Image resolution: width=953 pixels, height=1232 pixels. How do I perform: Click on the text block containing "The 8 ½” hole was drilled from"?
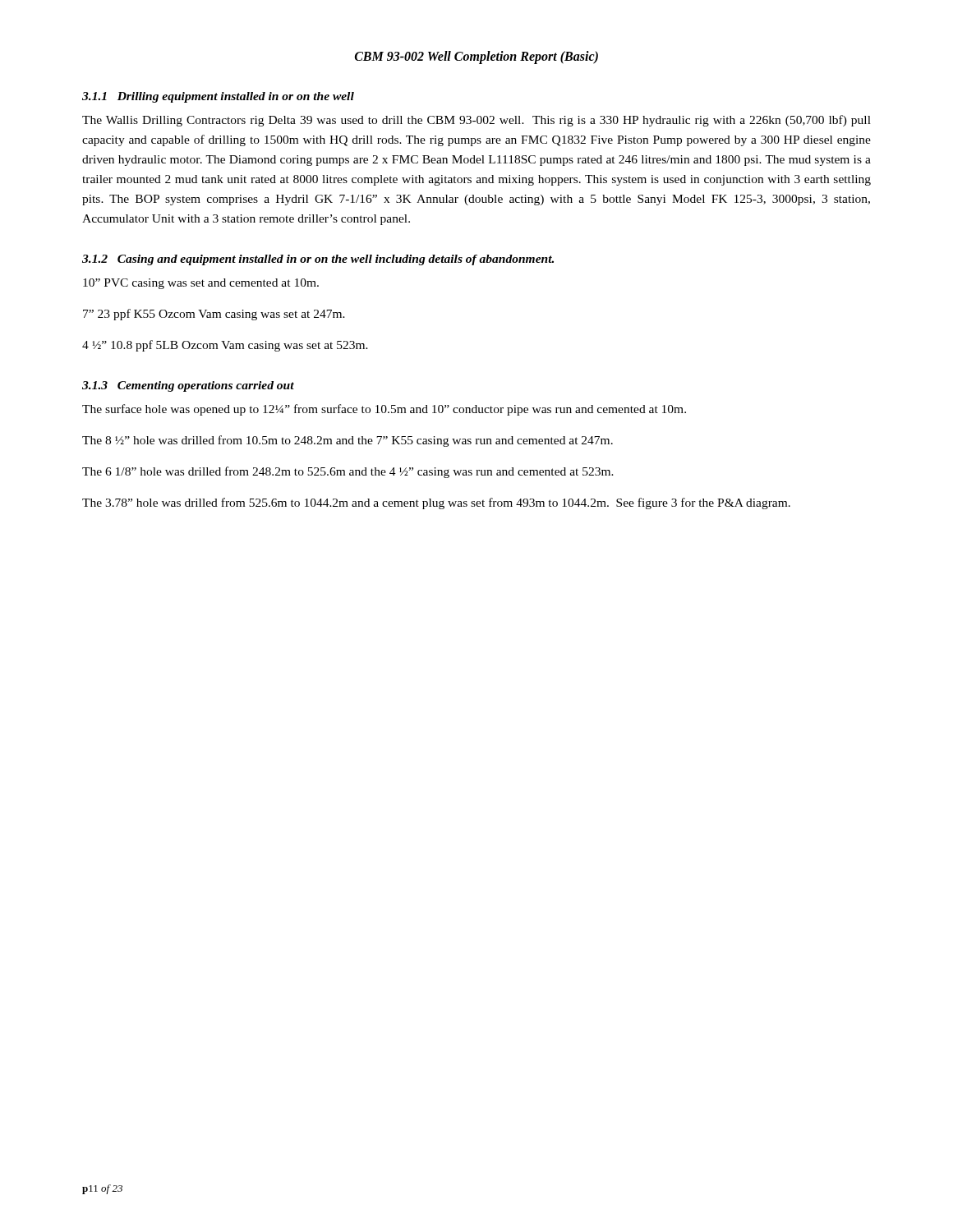point(348,440)
